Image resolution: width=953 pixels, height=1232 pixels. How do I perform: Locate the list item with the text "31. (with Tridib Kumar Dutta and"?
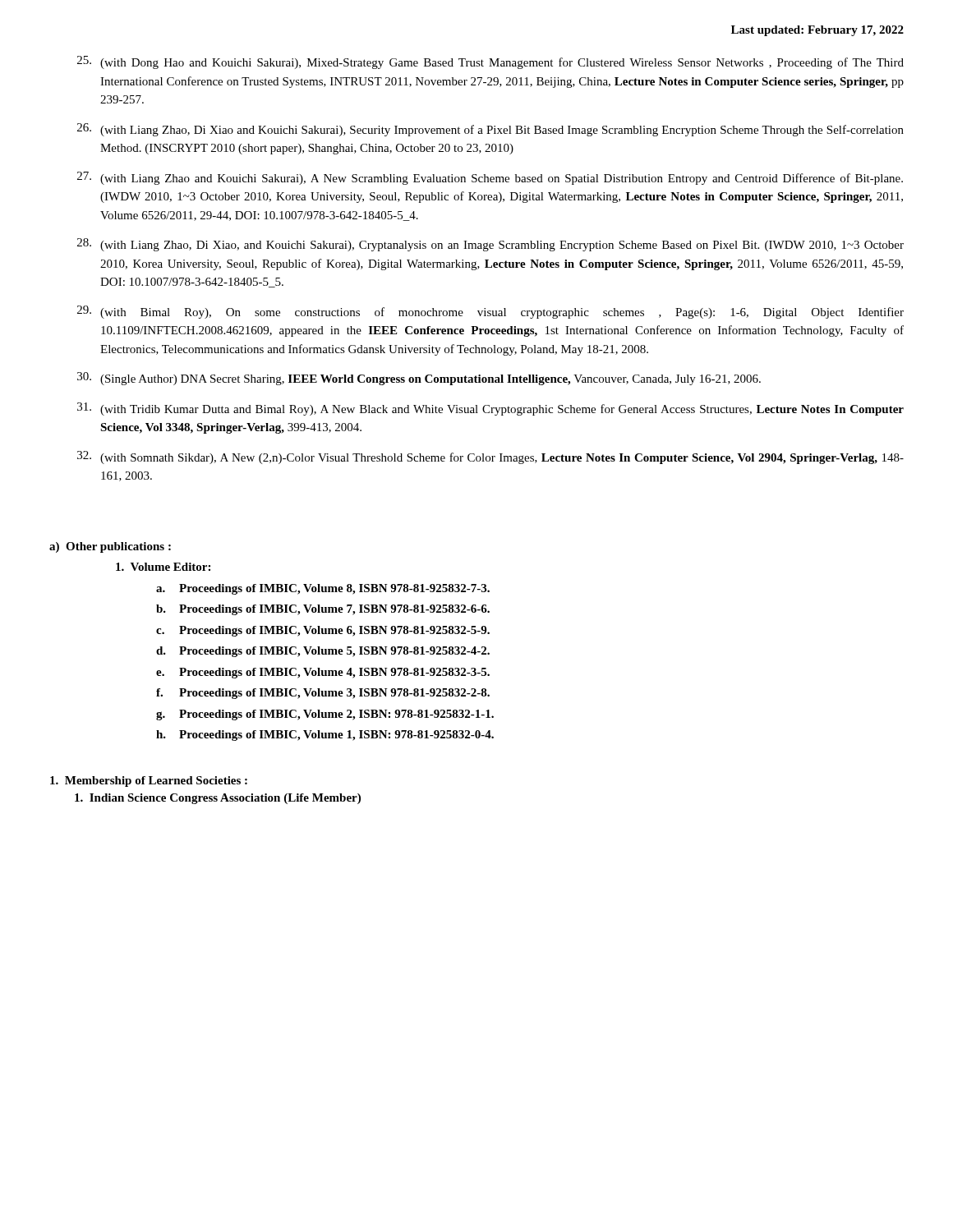tap(476, 418)
